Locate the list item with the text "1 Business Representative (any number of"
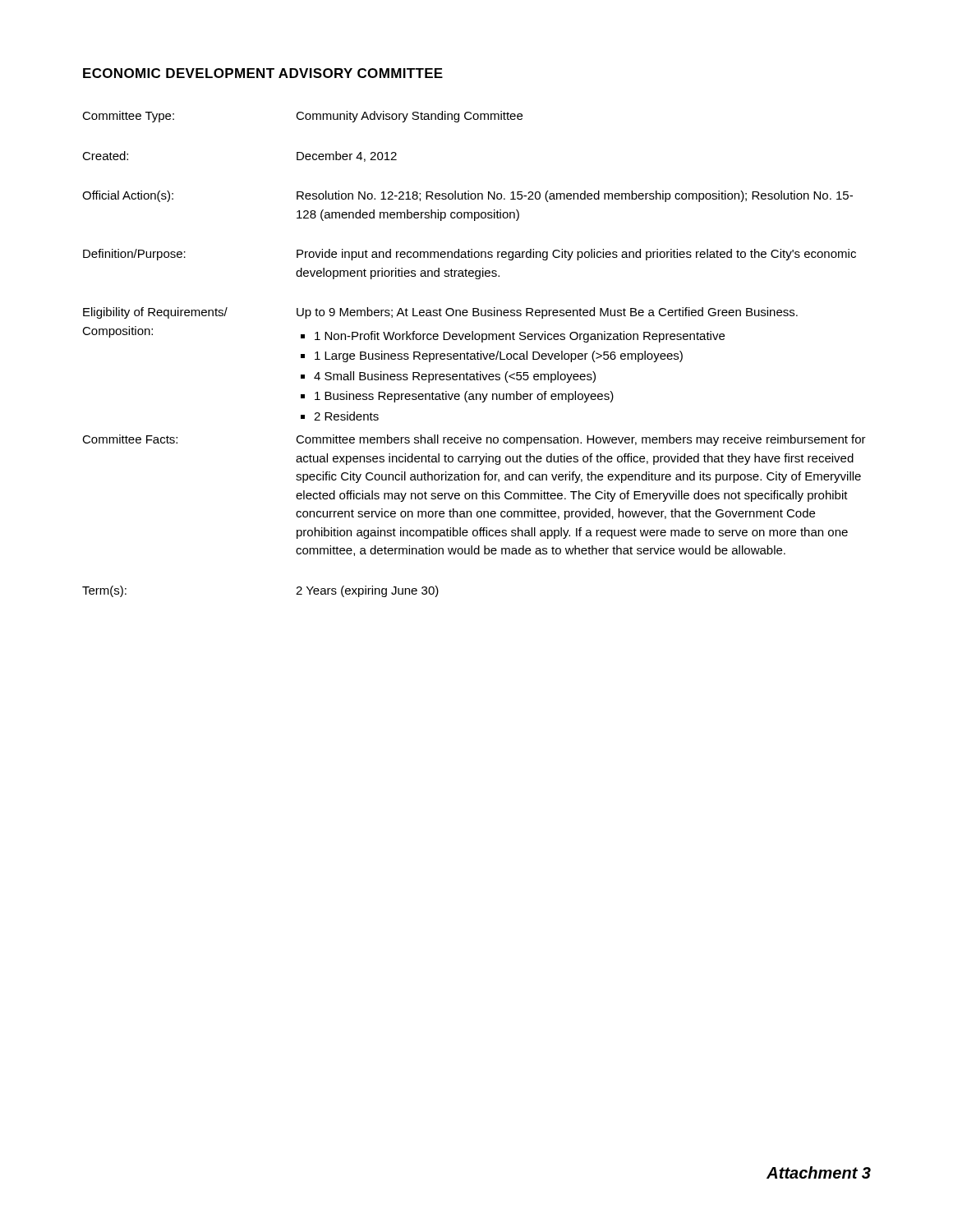Image resolution: width=953 pixels, height=1232 pixels. 464,395
